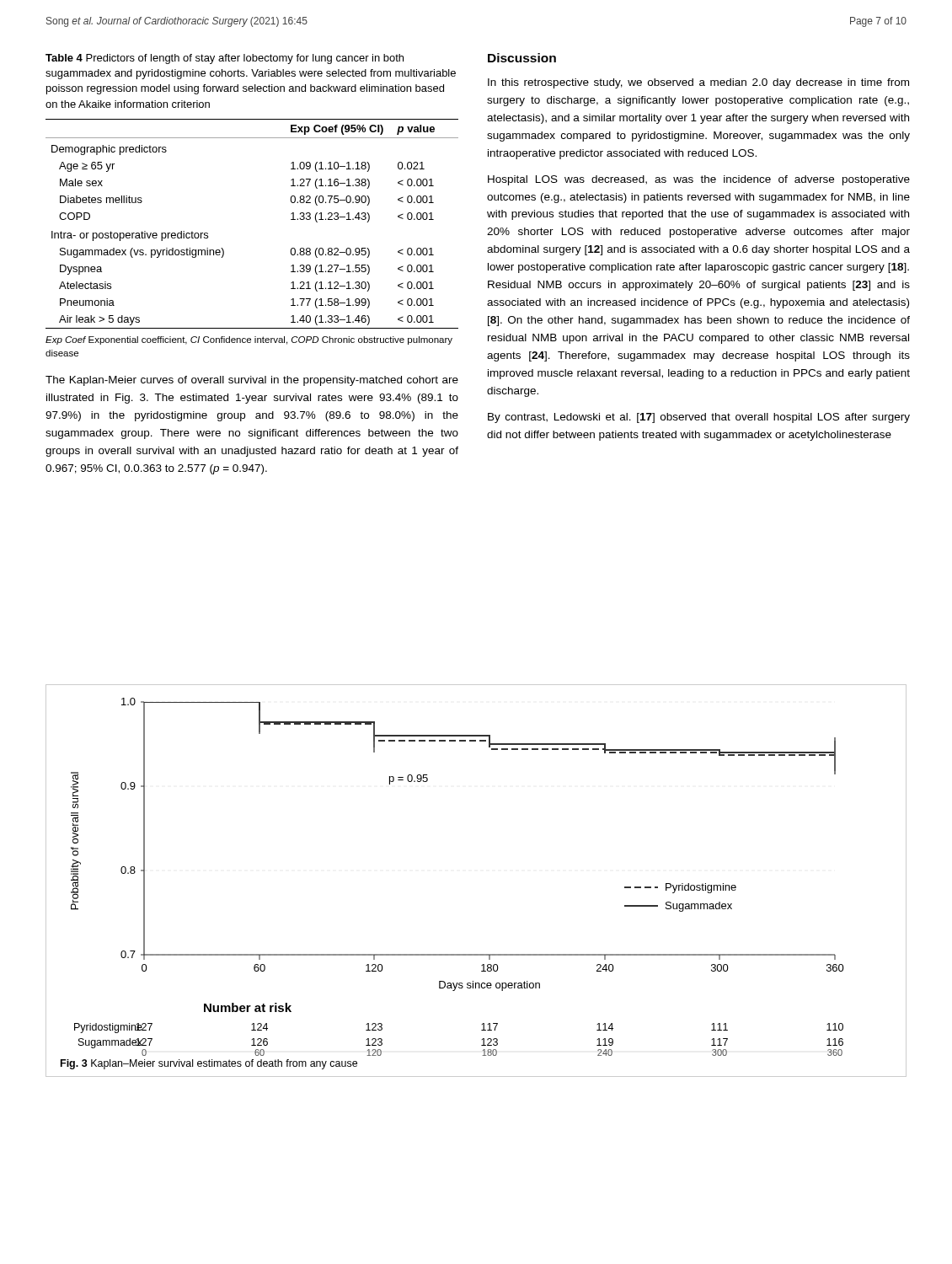Screen dimensions: 1264x952
Task: Click on the caption that says "Table 4 Predictors"
Action: [x=251, y=81]
